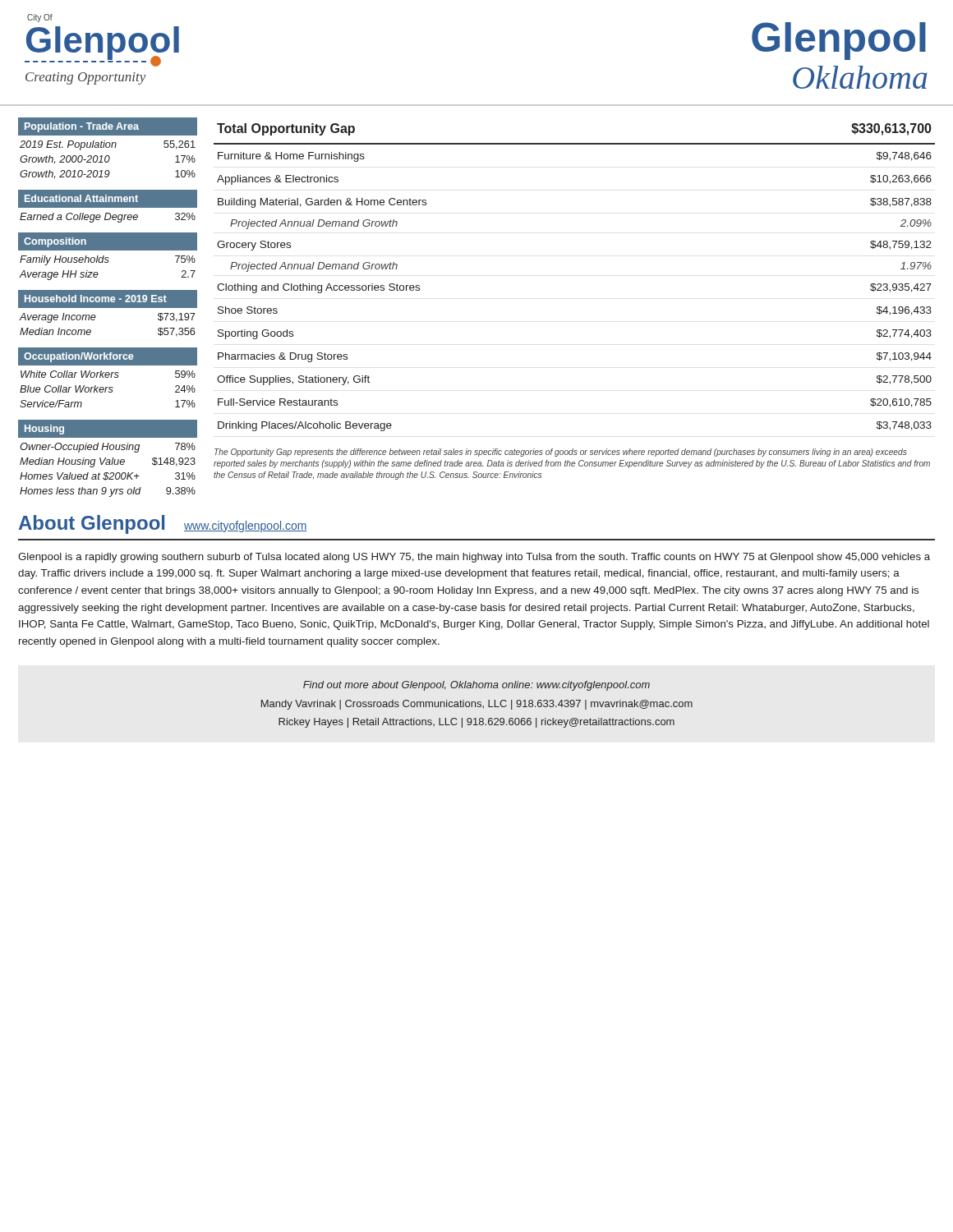Locate the region starting "About Glenpool"
Screen dimensions: 1232x953
tap(92, 522)
